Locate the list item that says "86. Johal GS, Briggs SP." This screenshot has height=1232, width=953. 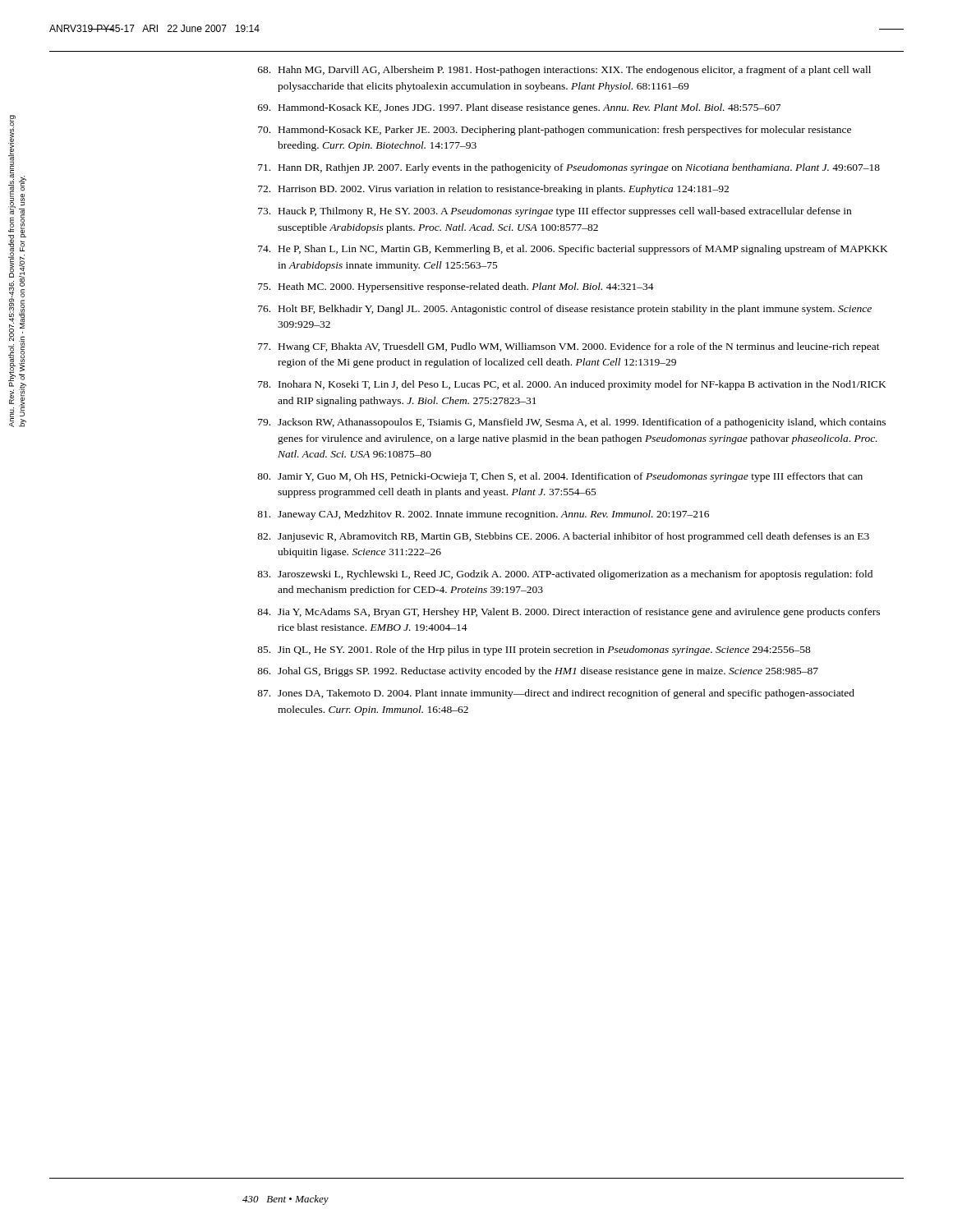tap(567, 671)
